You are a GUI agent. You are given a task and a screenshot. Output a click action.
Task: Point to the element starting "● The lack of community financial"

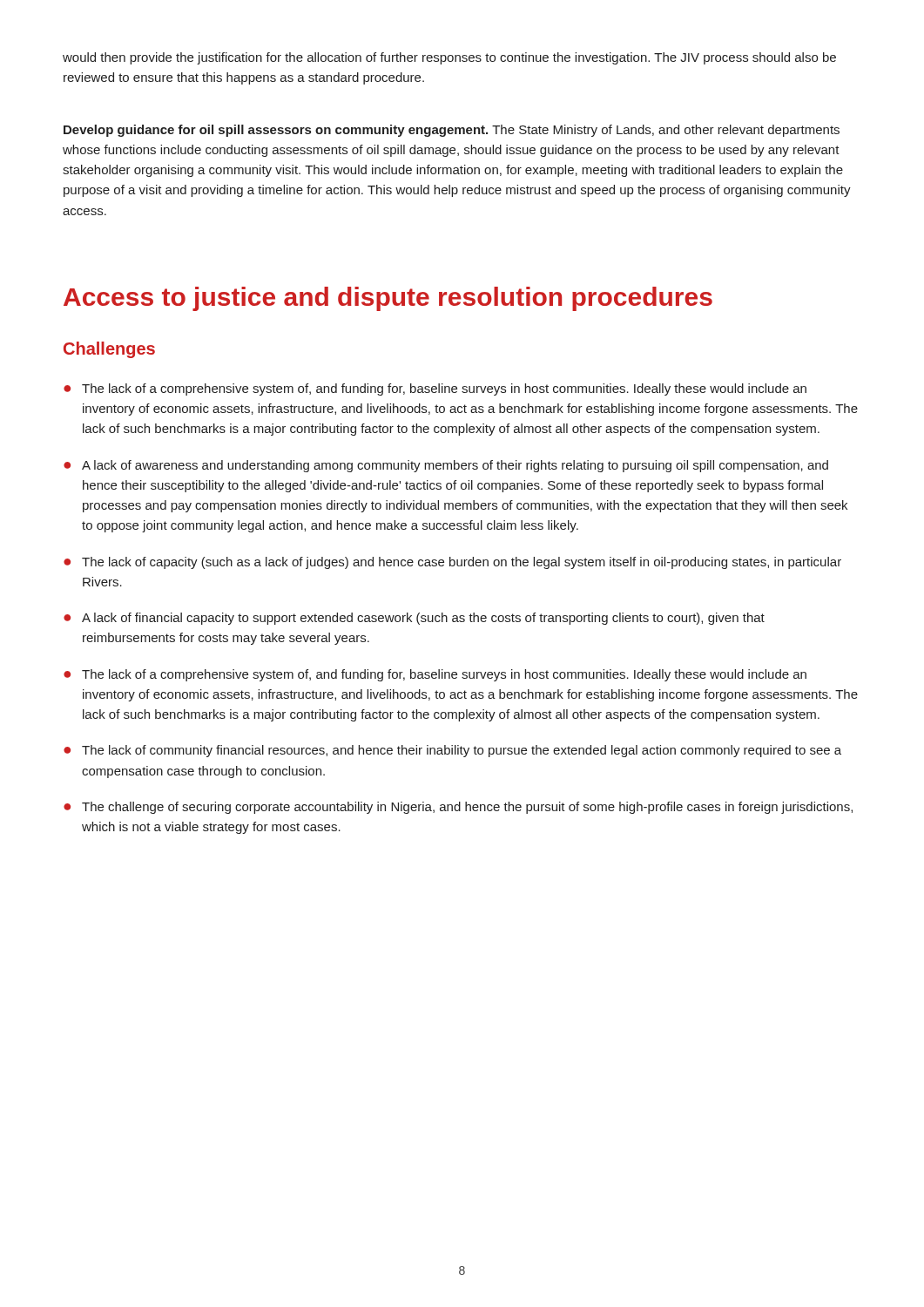pos(462,760)
